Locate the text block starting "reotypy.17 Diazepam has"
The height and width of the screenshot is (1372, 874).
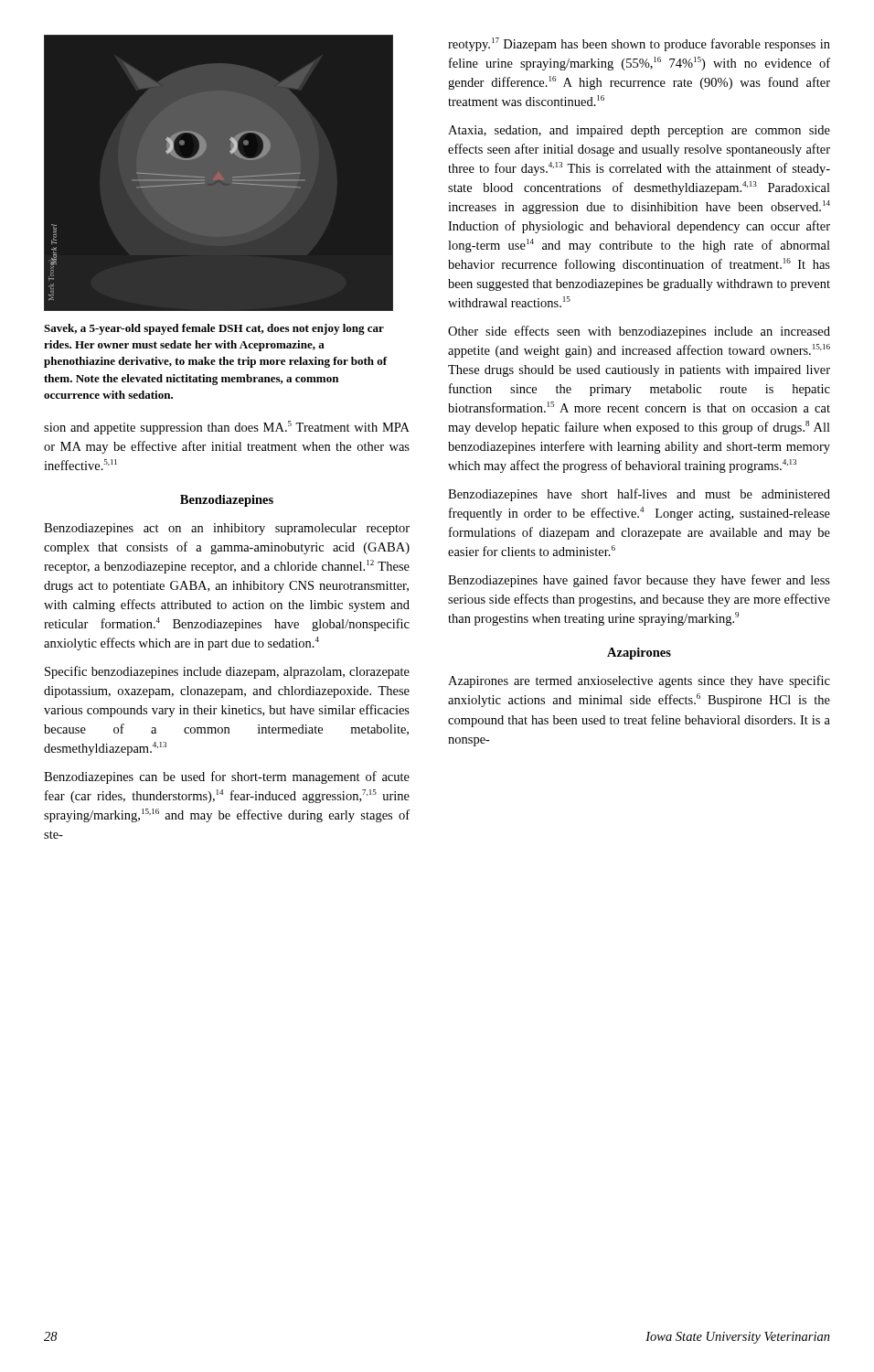(639, 72)
